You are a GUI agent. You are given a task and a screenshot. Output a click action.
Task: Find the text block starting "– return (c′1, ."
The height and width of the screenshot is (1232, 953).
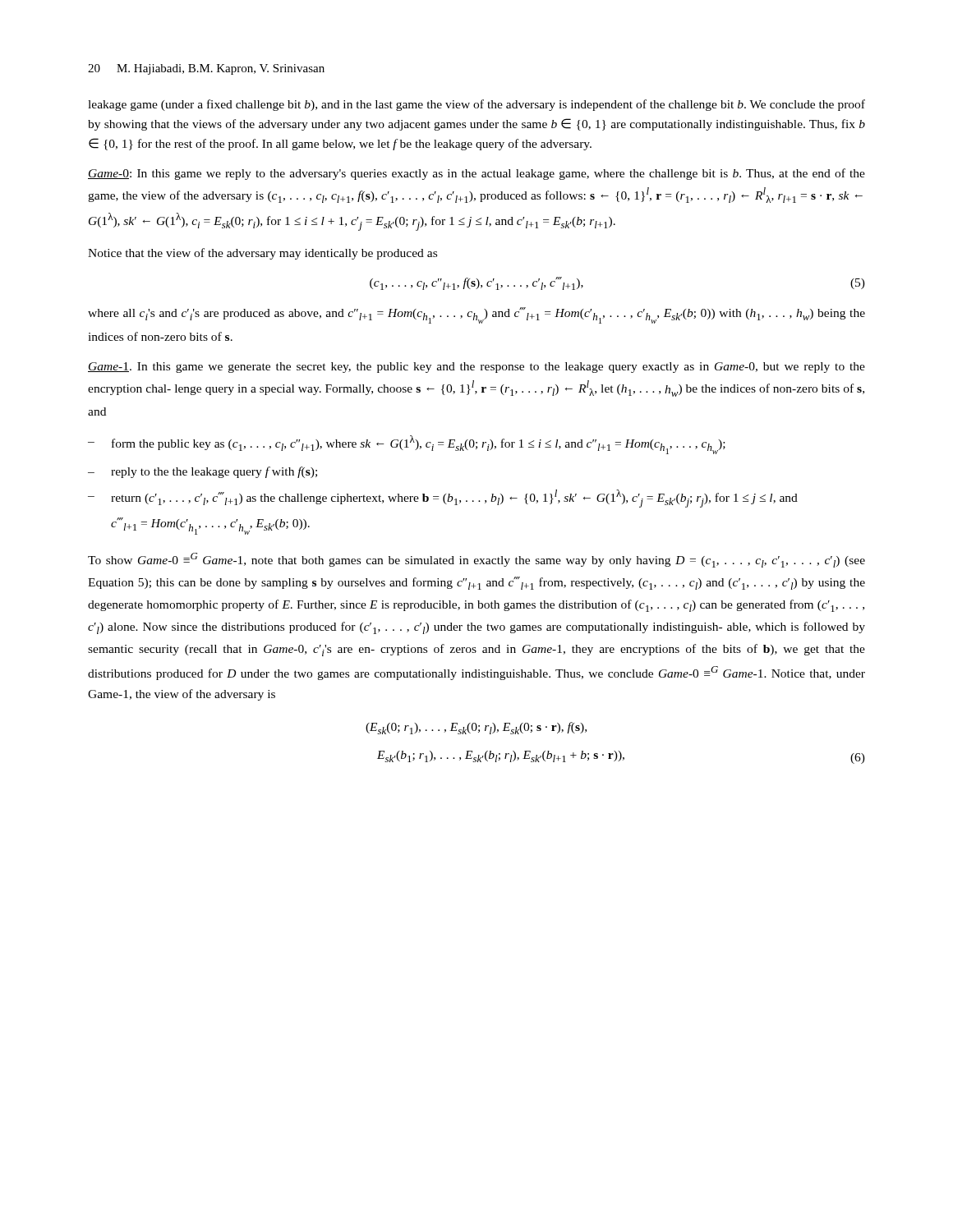[476, 512]
